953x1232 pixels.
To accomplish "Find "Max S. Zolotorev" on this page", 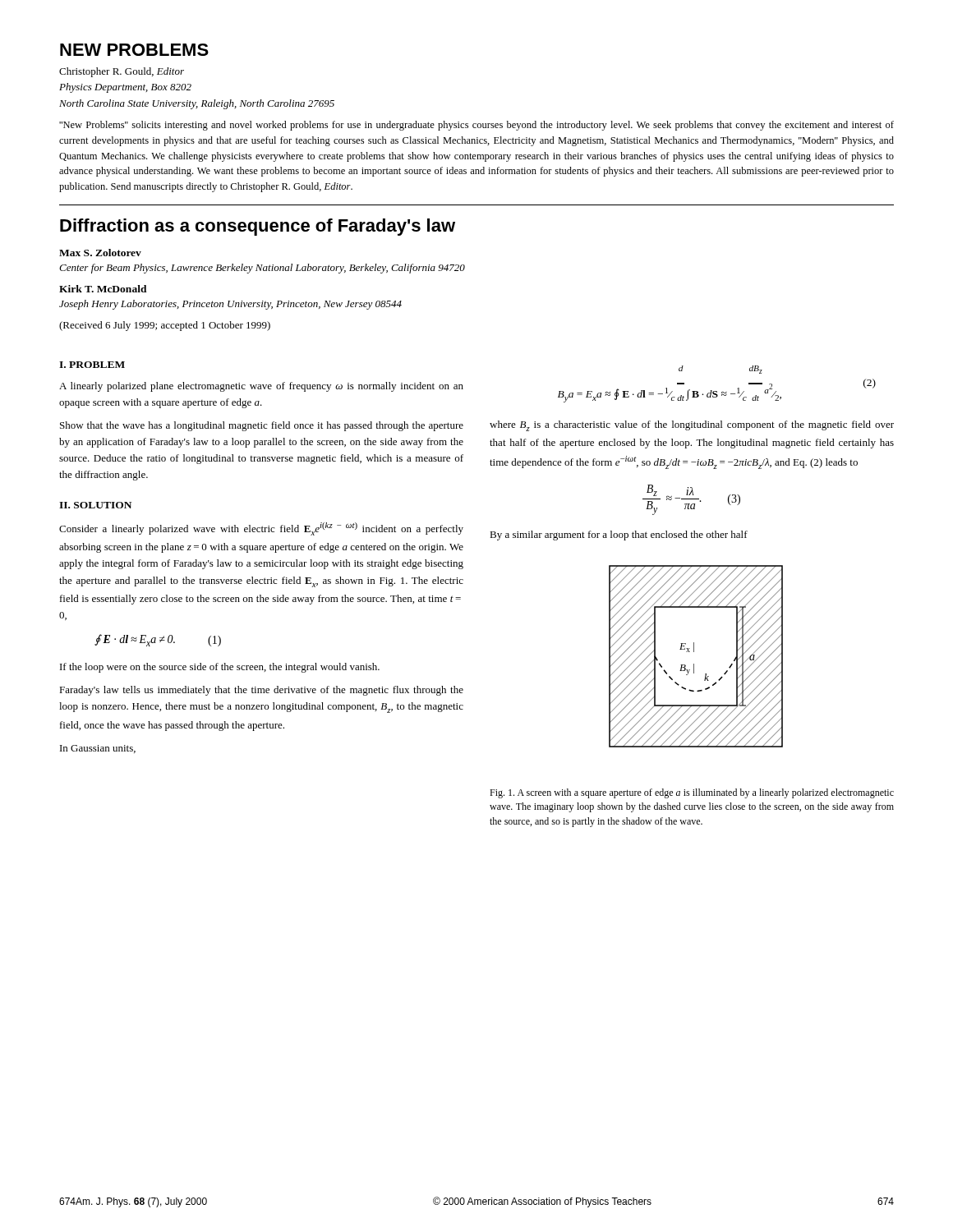I will click(x=100, y=252).
